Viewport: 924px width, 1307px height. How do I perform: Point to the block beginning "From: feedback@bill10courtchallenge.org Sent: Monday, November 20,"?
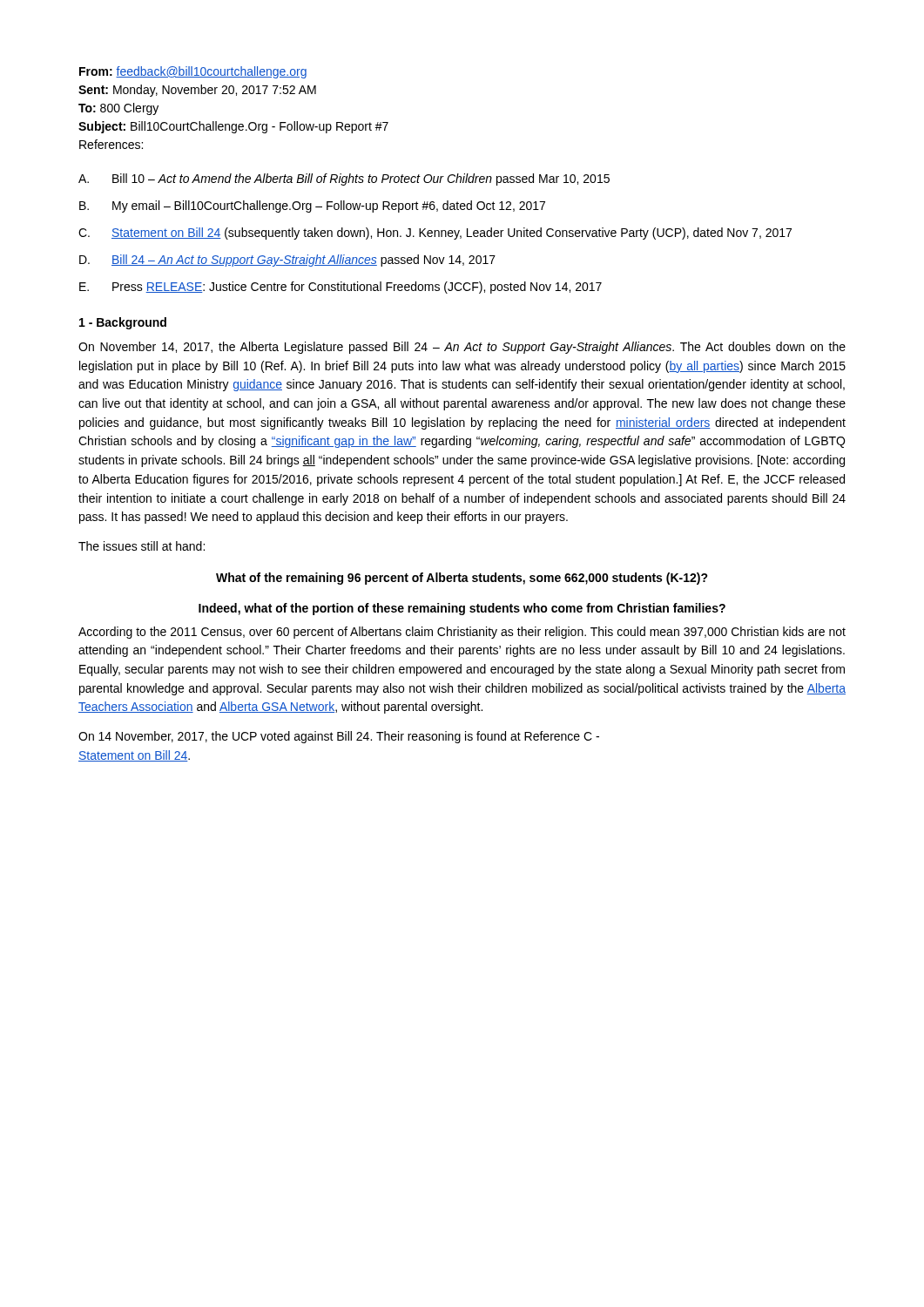tap(193, 72)
